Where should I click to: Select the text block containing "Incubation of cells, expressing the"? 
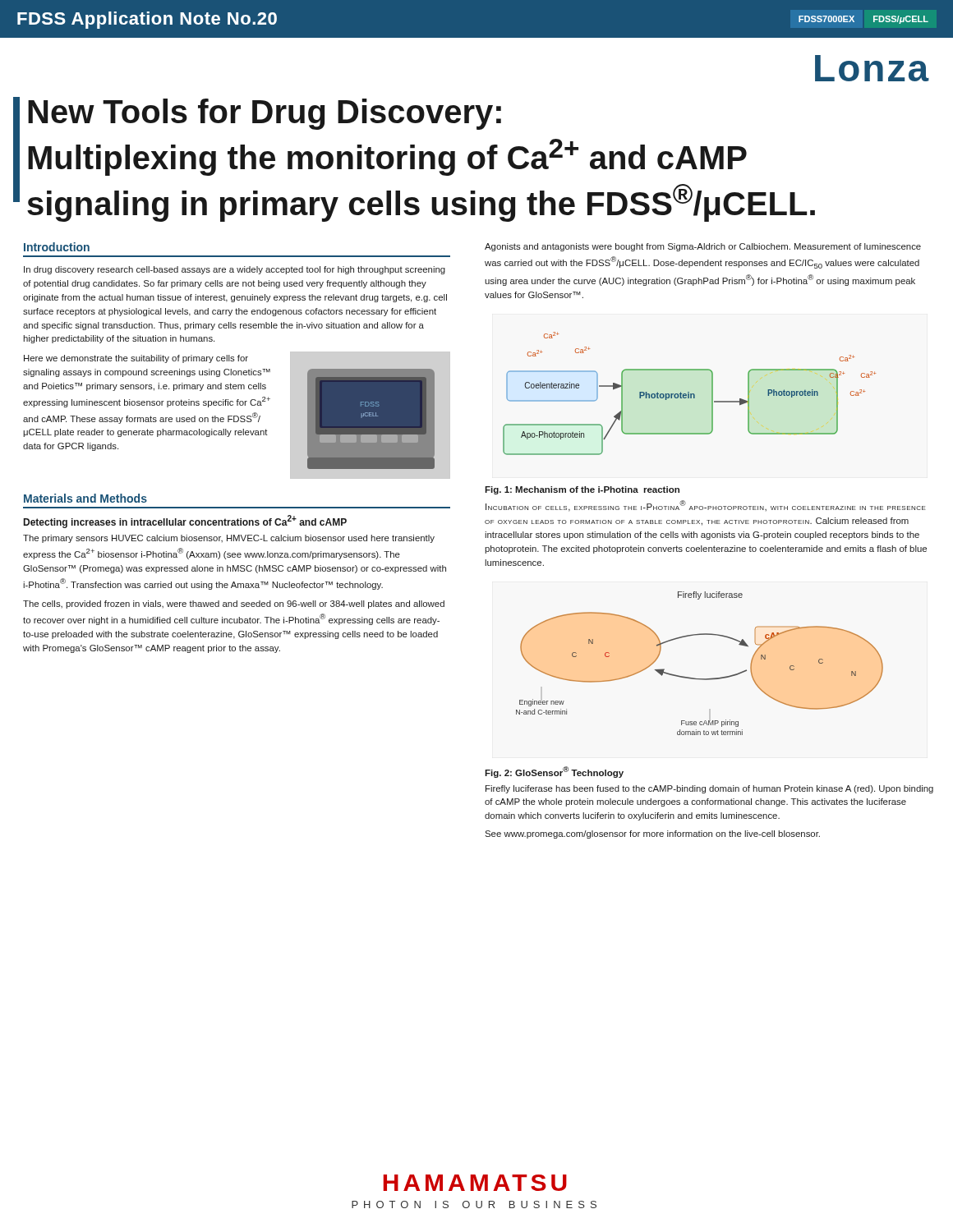pyautogui.click(x=706, y=533)
